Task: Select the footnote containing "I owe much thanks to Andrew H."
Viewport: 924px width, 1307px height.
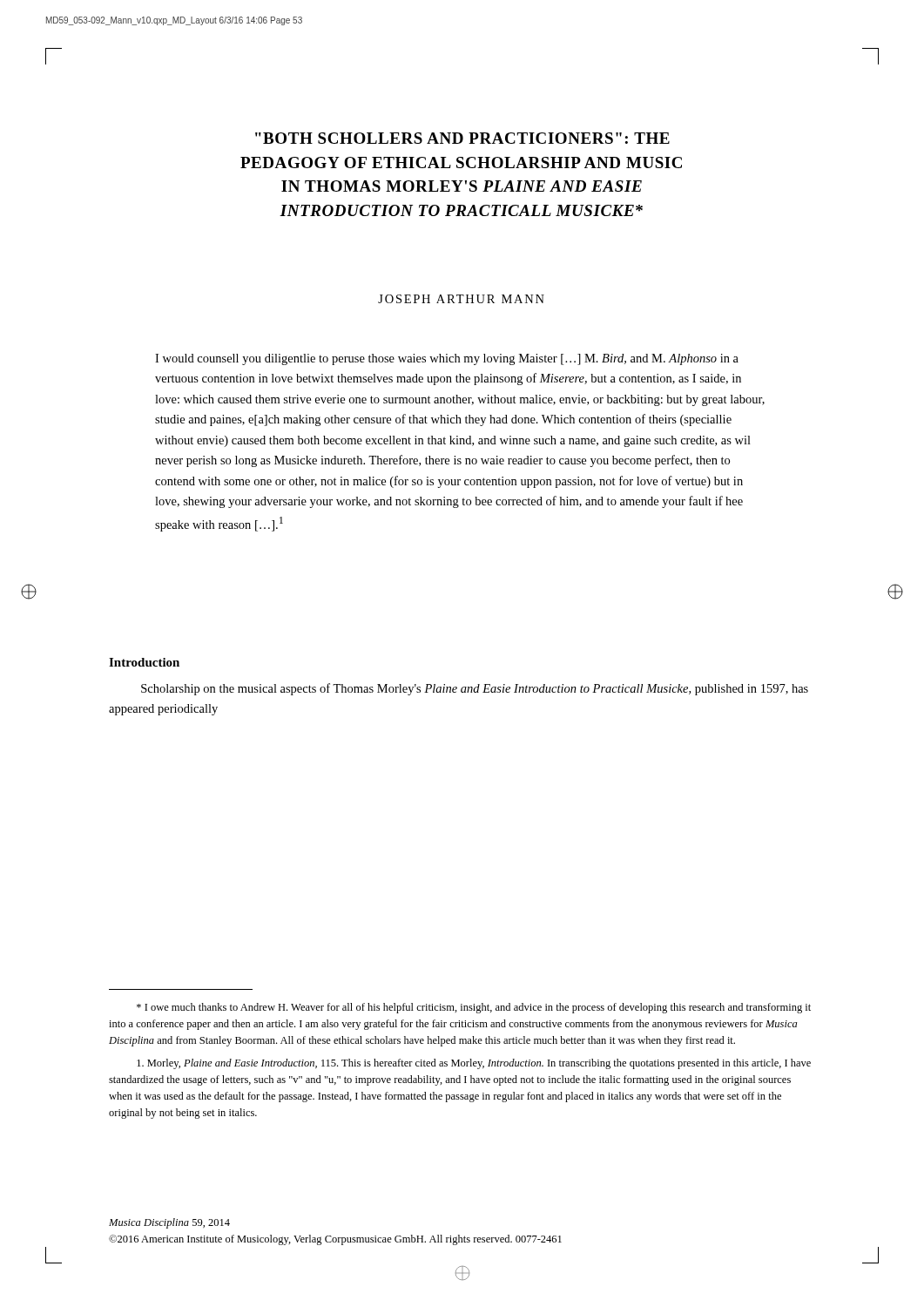Action: tap(462, 1060)
